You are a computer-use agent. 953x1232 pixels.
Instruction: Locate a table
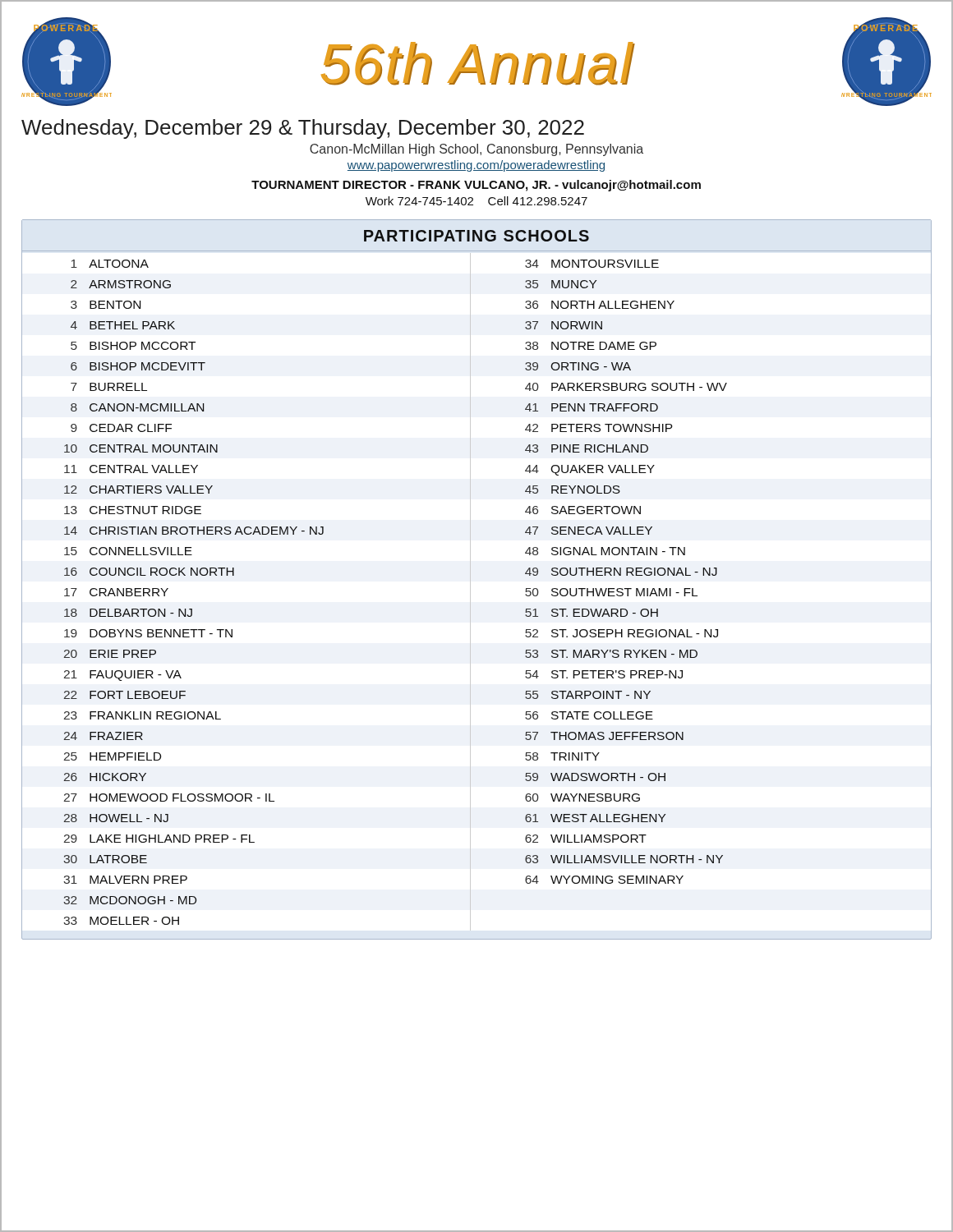[x=476, y=592]
